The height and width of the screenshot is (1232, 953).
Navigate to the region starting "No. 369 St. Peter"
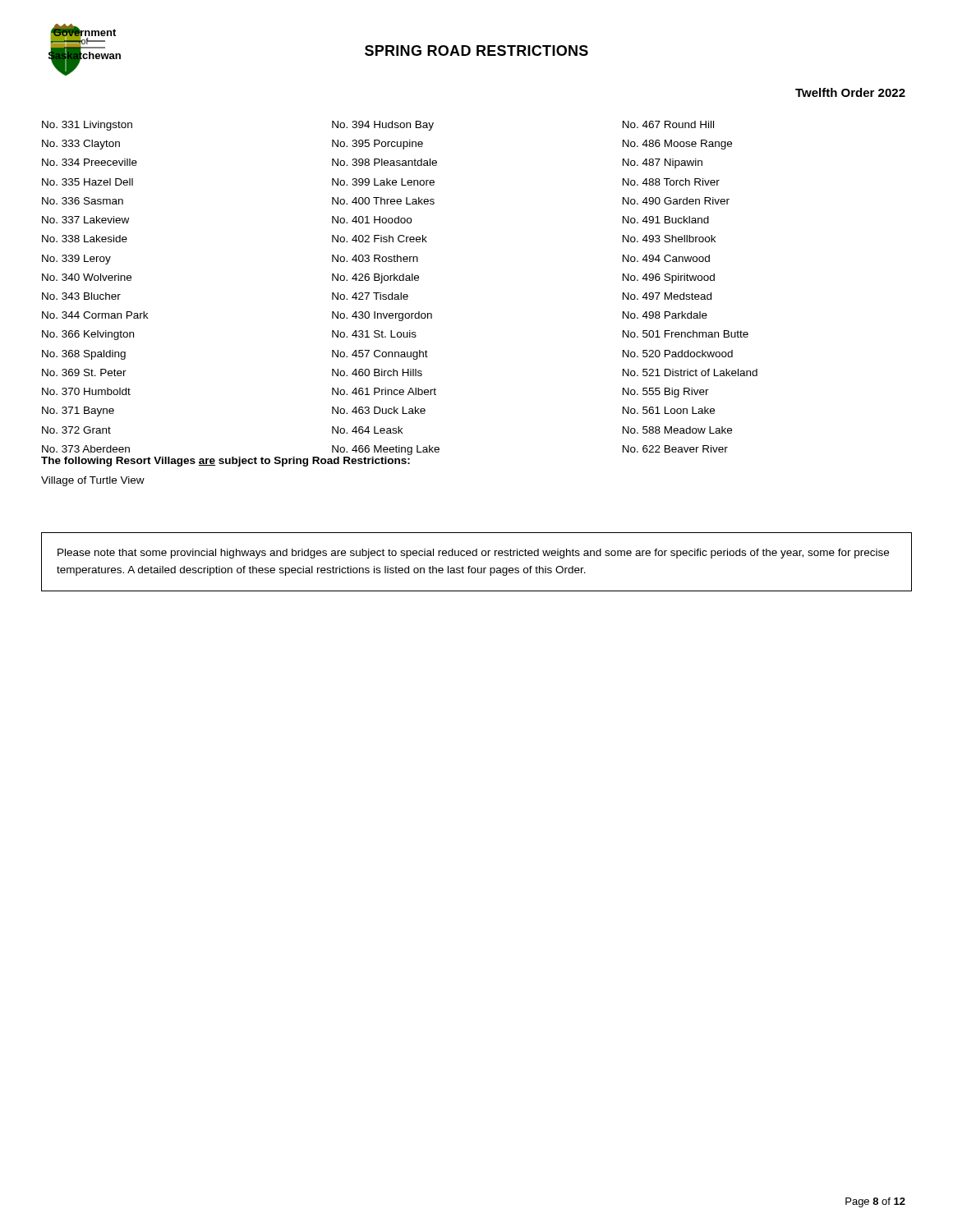[x=84, y=372]
